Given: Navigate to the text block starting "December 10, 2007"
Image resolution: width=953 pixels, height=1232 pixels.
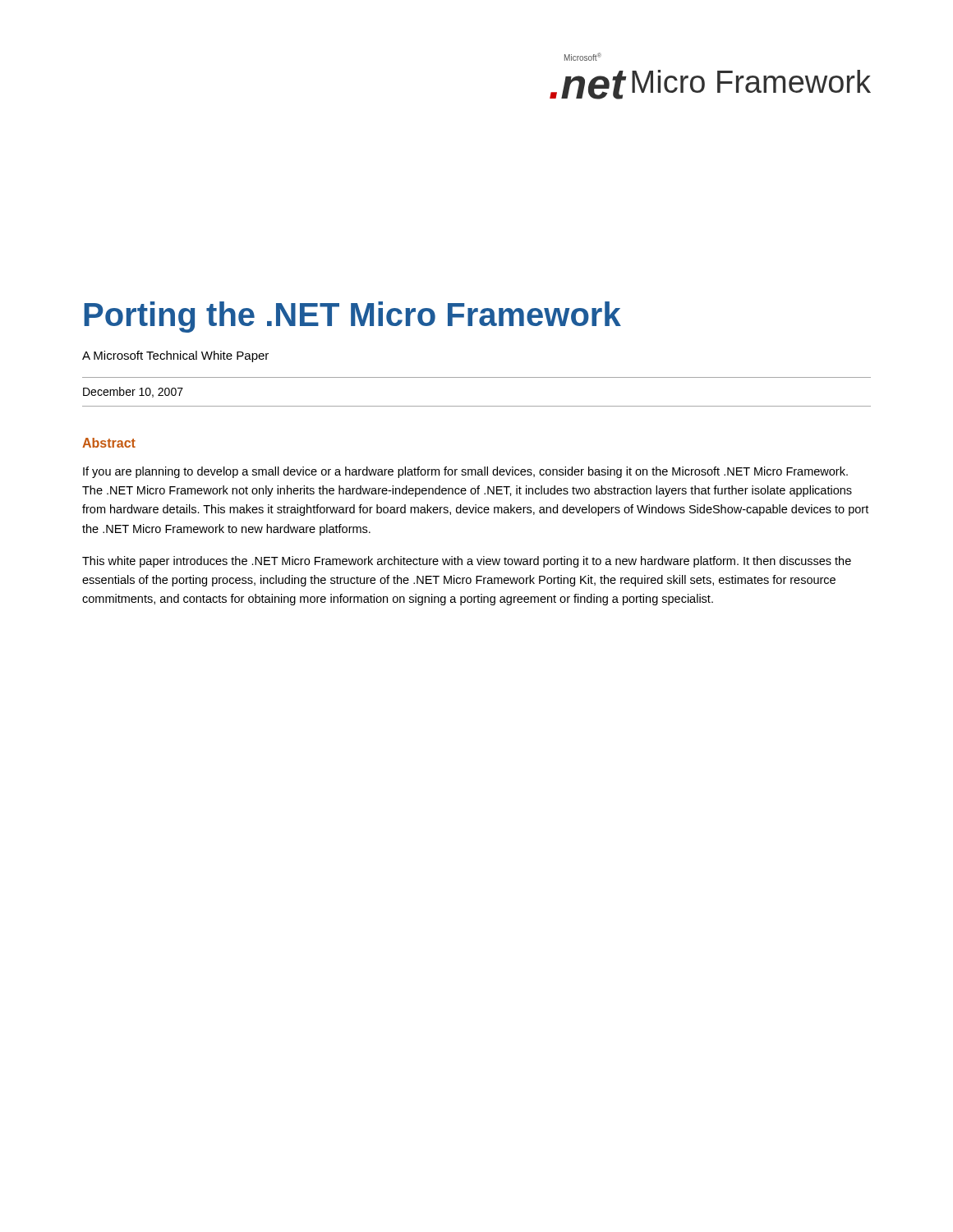Looking at the screenshot, I should tap(133, 392).
